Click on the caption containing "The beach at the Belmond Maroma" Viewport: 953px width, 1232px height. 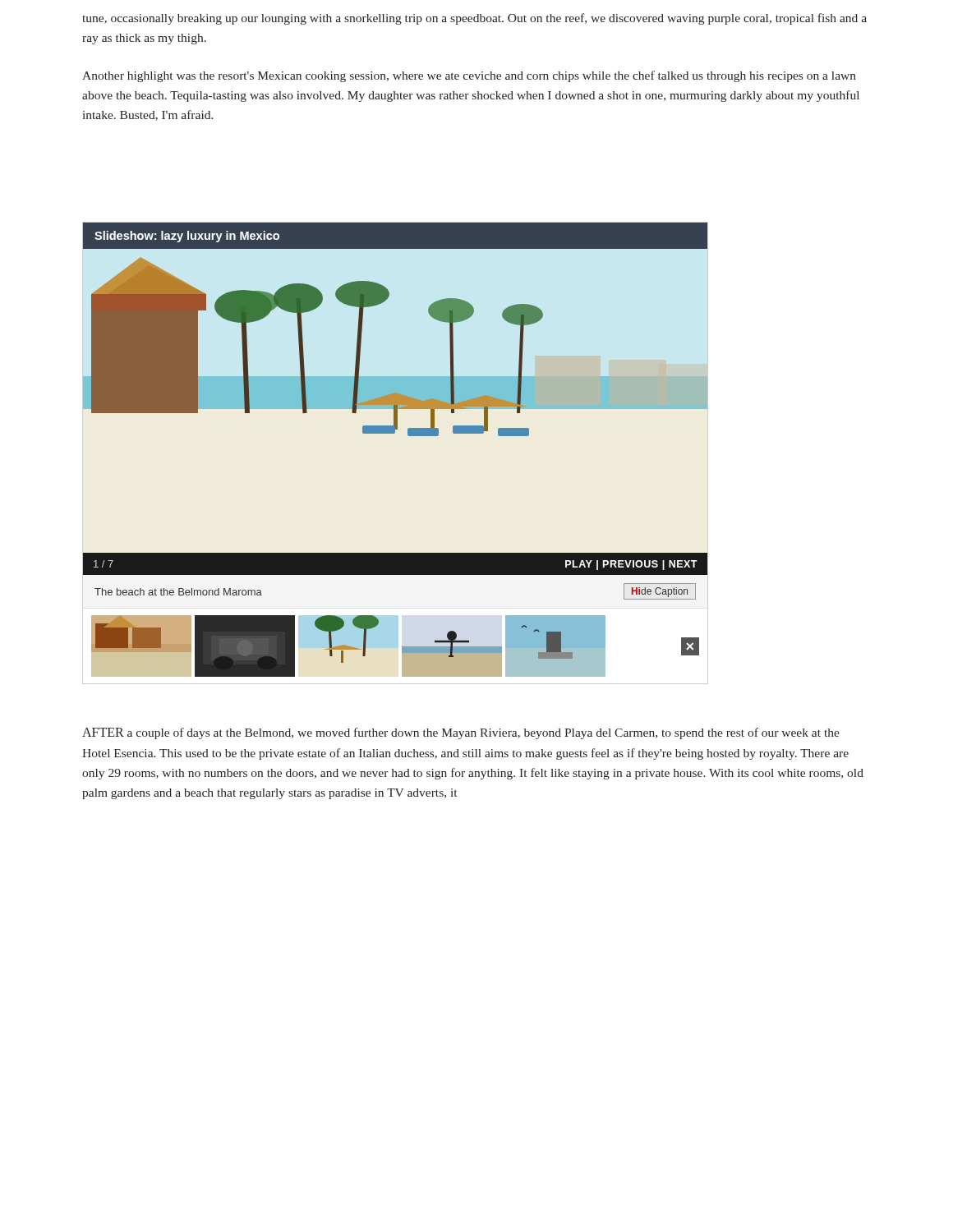[x=178, y=591]
